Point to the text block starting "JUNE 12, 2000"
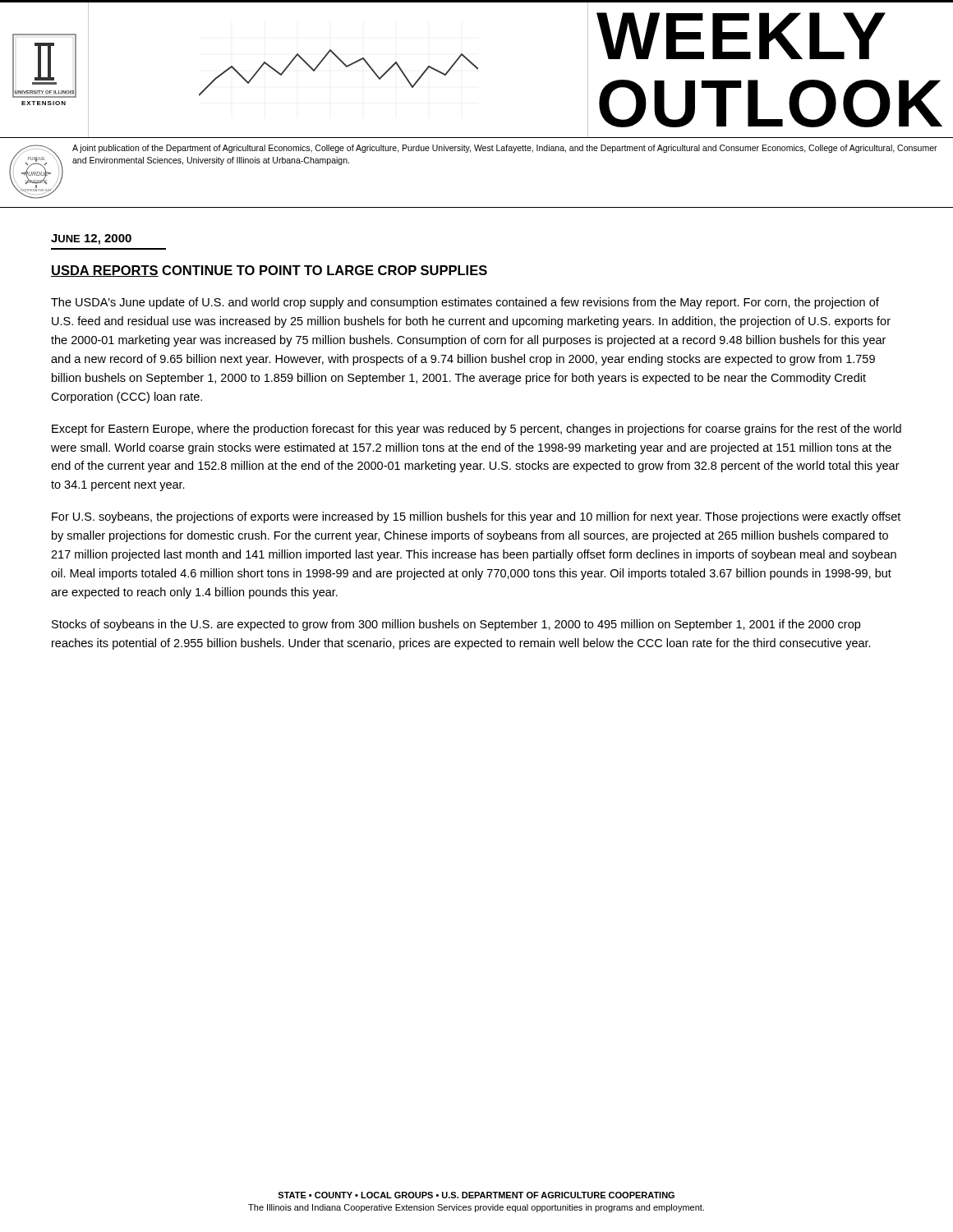Image resolution: width=953 pixels, height=1232 pixels. (91, 238)
